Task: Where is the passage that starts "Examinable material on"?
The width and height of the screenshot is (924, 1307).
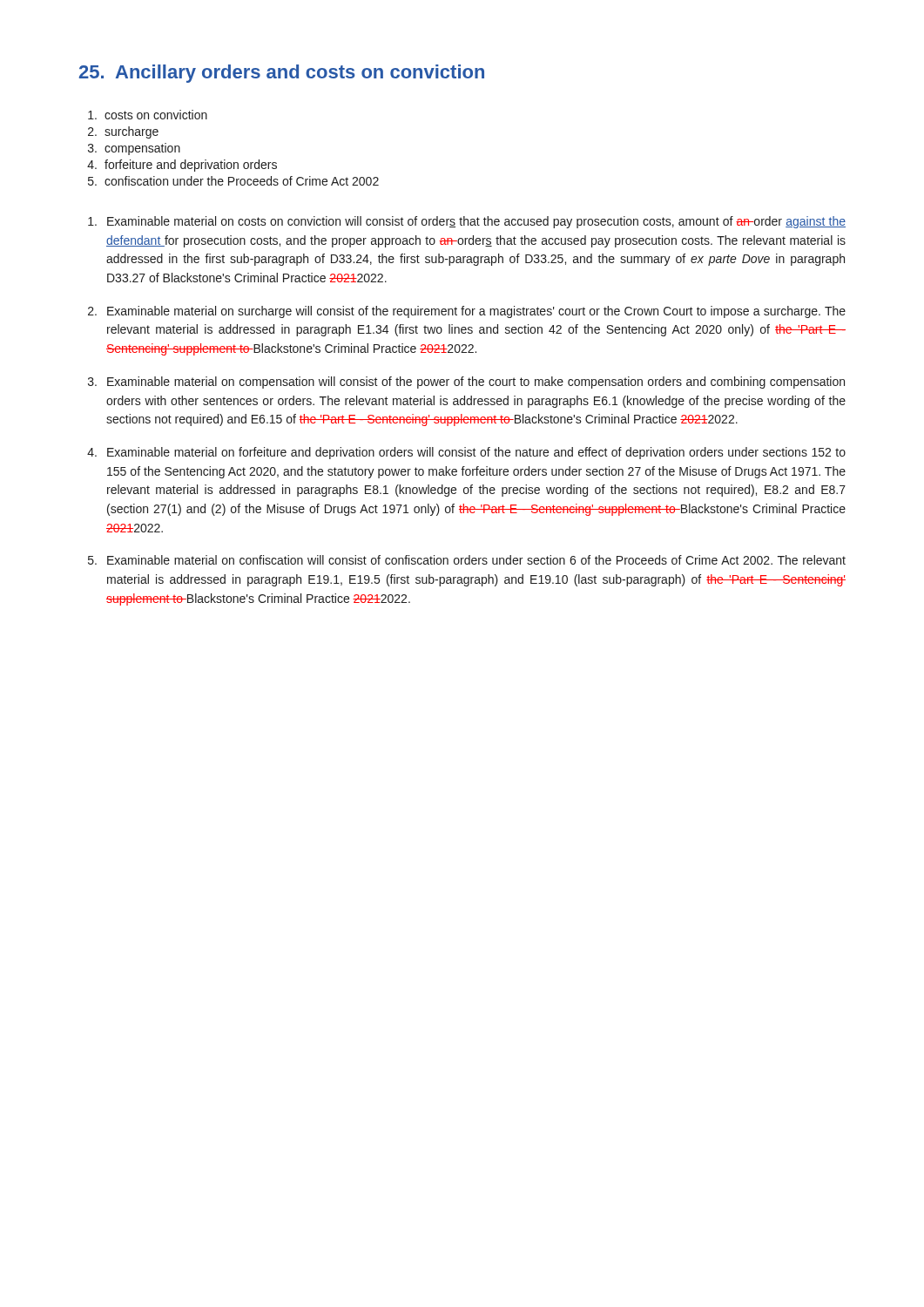Action: point(462,250)
